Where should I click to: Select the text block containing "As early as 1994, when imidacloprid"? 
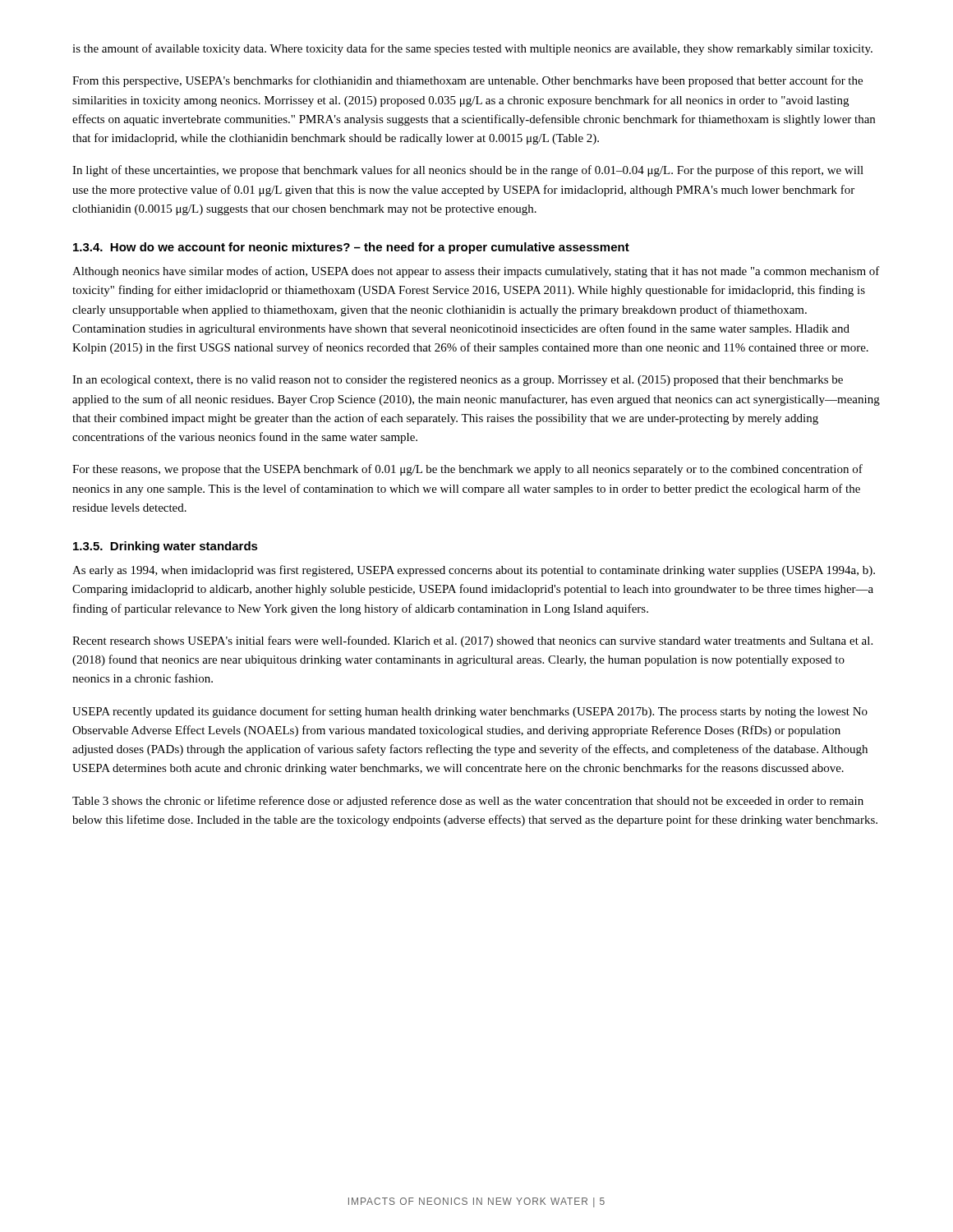474,589
